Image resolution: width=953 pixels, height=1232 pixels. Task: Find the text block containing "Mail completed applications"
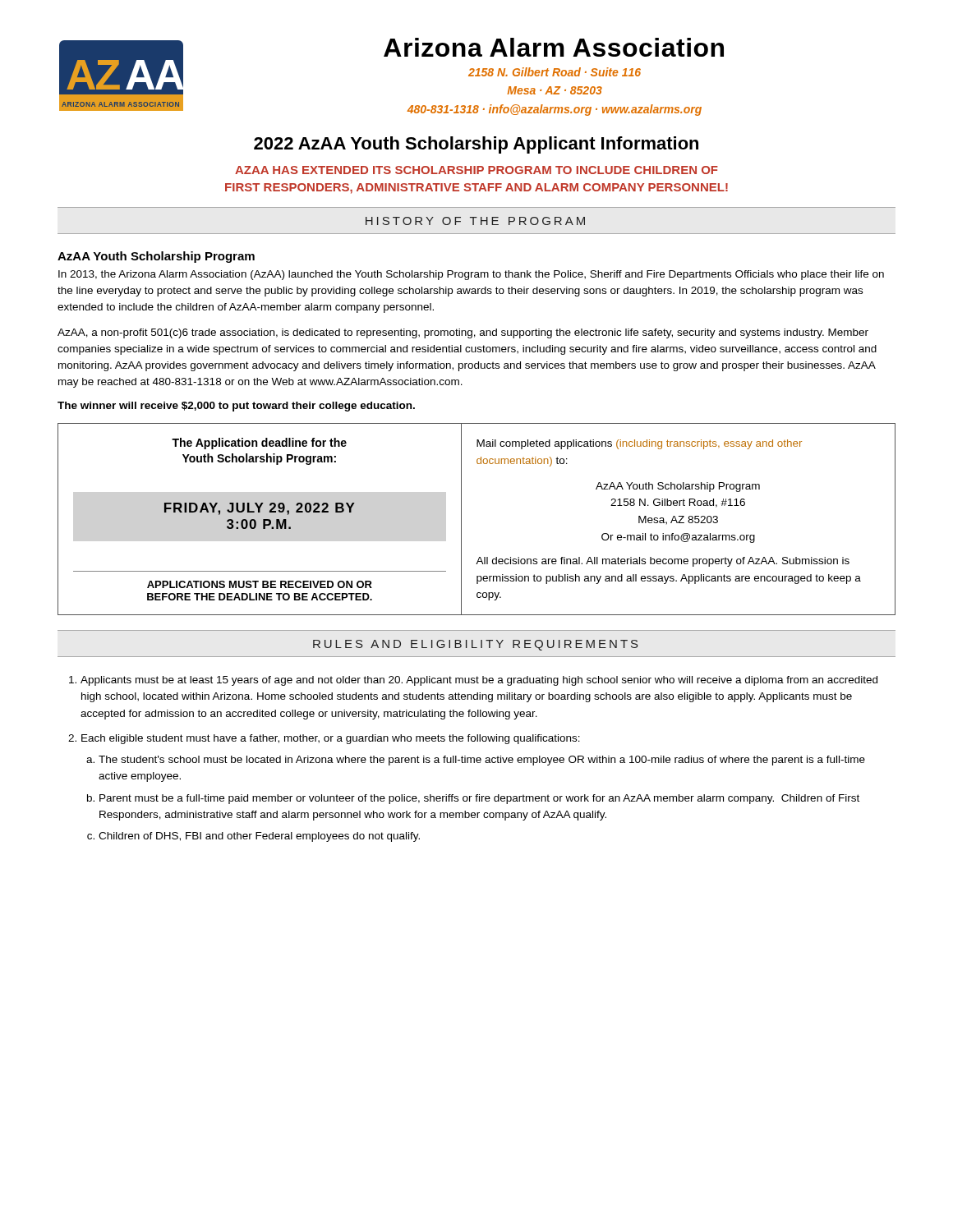coord(639,451)
